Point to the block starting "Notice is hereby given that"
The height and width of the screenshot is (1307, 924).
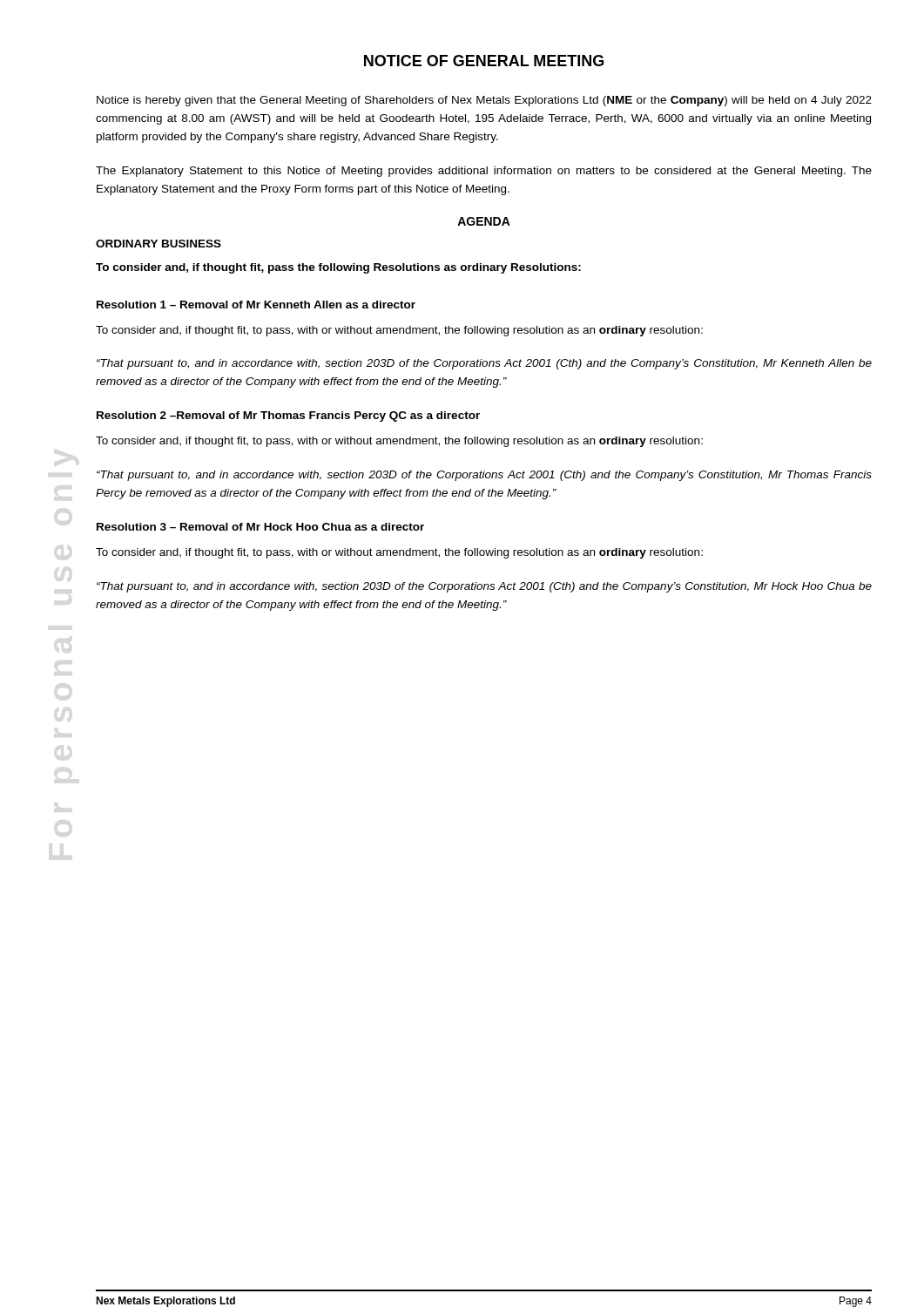(x=484, y=118)
